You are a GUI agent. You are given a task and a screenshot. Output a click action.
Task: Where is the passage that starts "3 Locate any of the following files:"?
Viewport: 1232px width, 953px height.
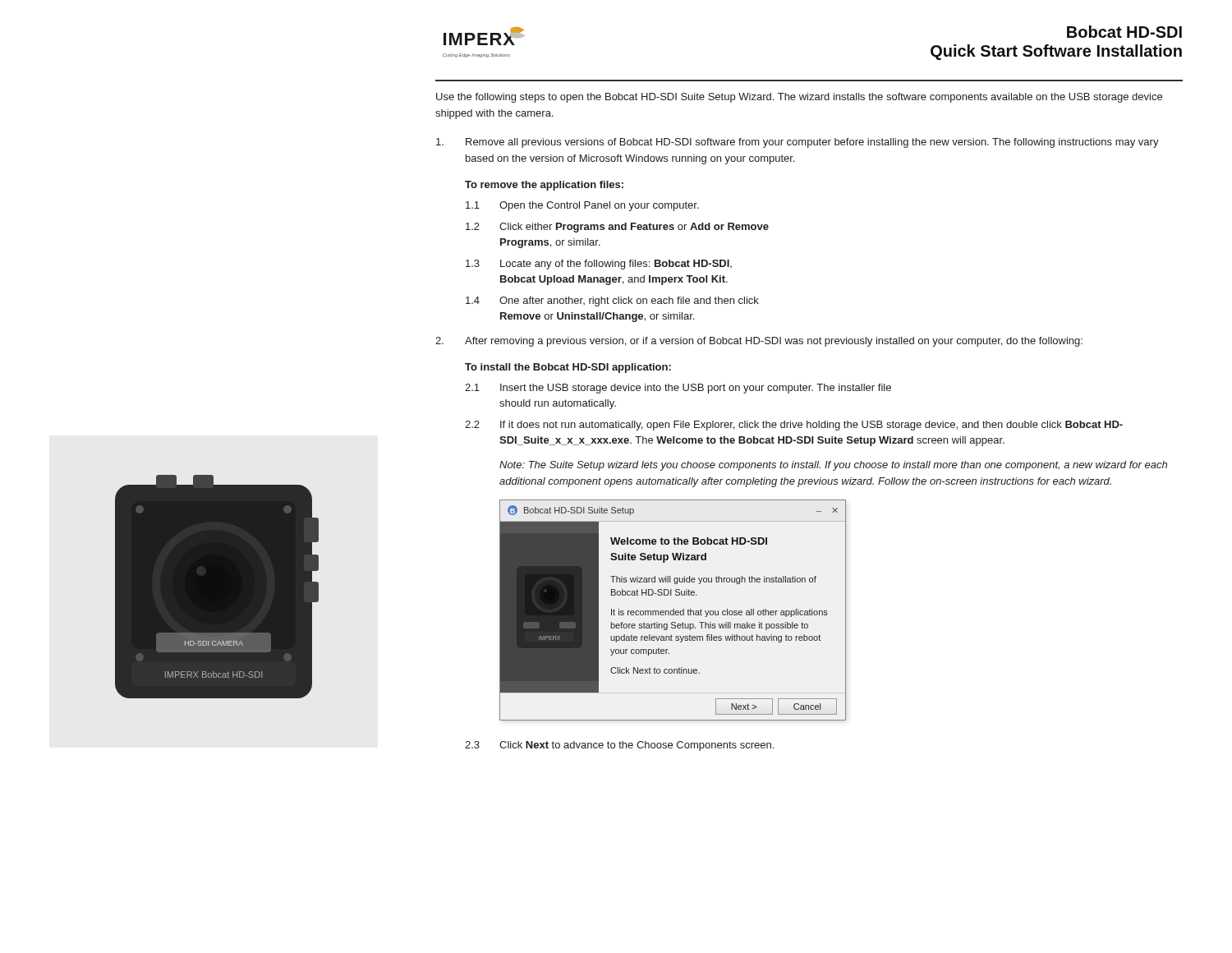coord(599,265)
